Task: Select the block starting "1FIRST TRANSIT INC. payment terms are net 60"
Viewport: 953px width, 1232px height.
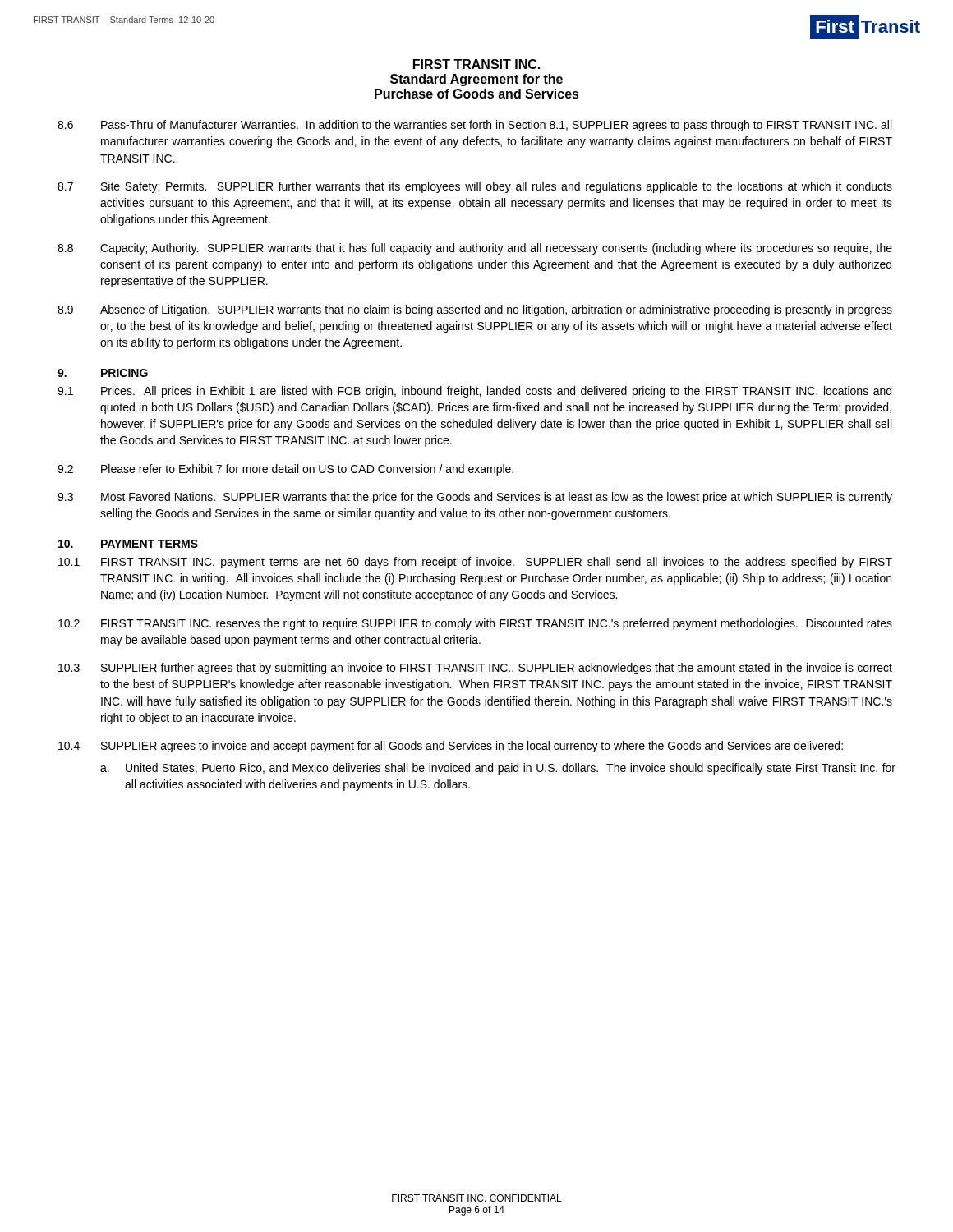Action: (x=475, y=578)
